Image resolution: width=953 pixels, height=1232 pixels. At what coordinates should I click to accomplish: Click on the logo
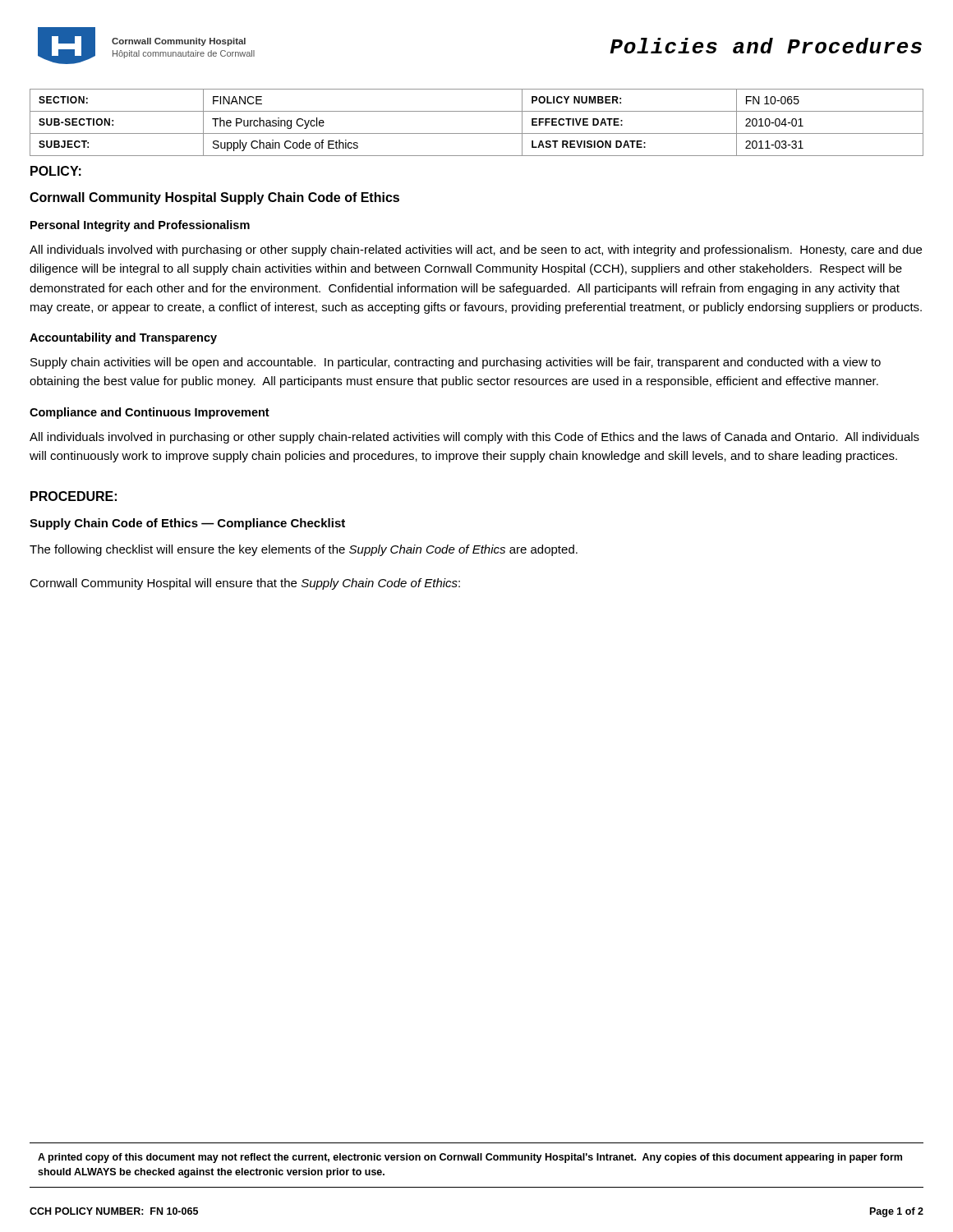[142, 48]
